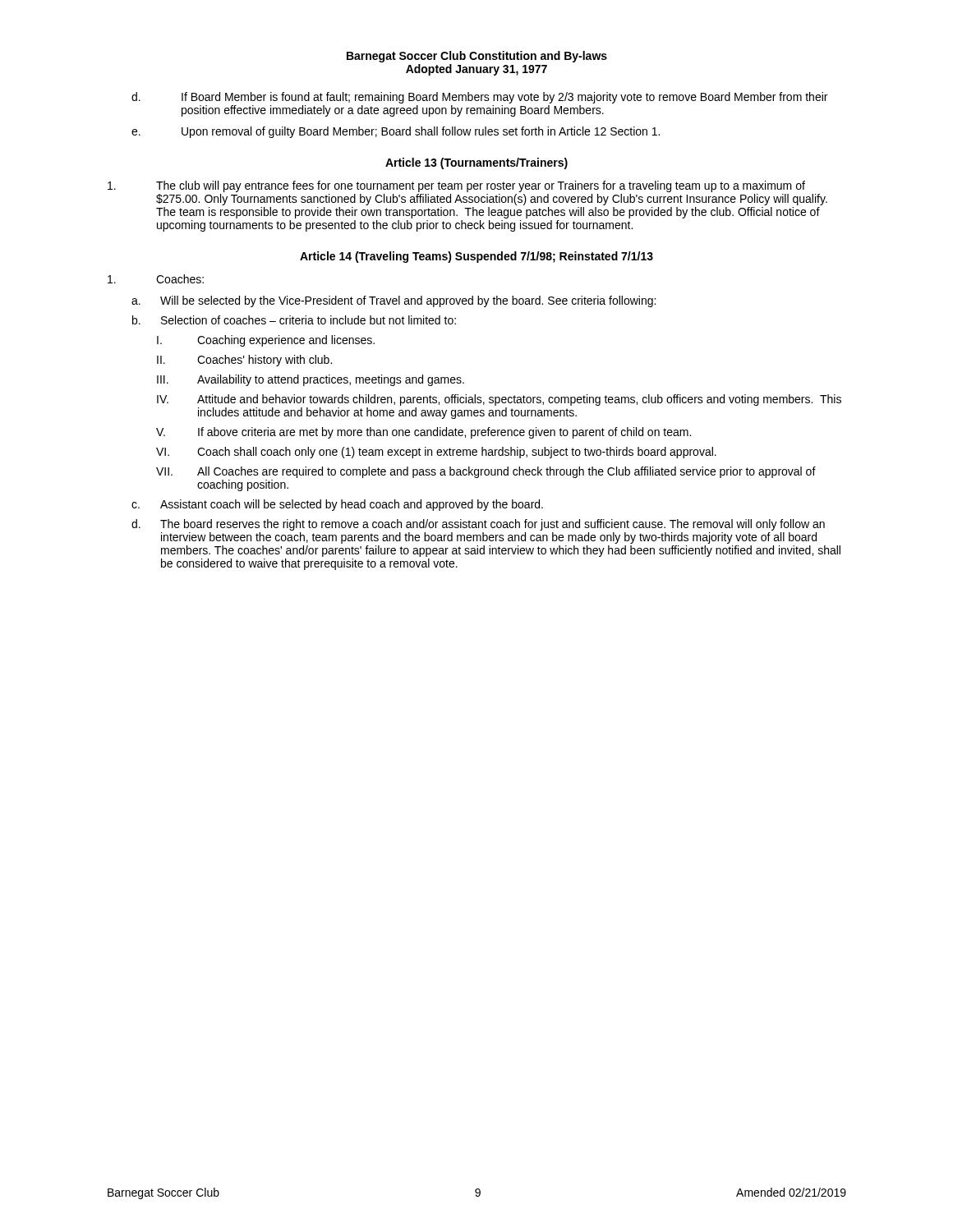Click on the block starting "d. If Board Member is found at fault;"
The width and height of the screenshot is (953, 1232).
coord(476,103)
